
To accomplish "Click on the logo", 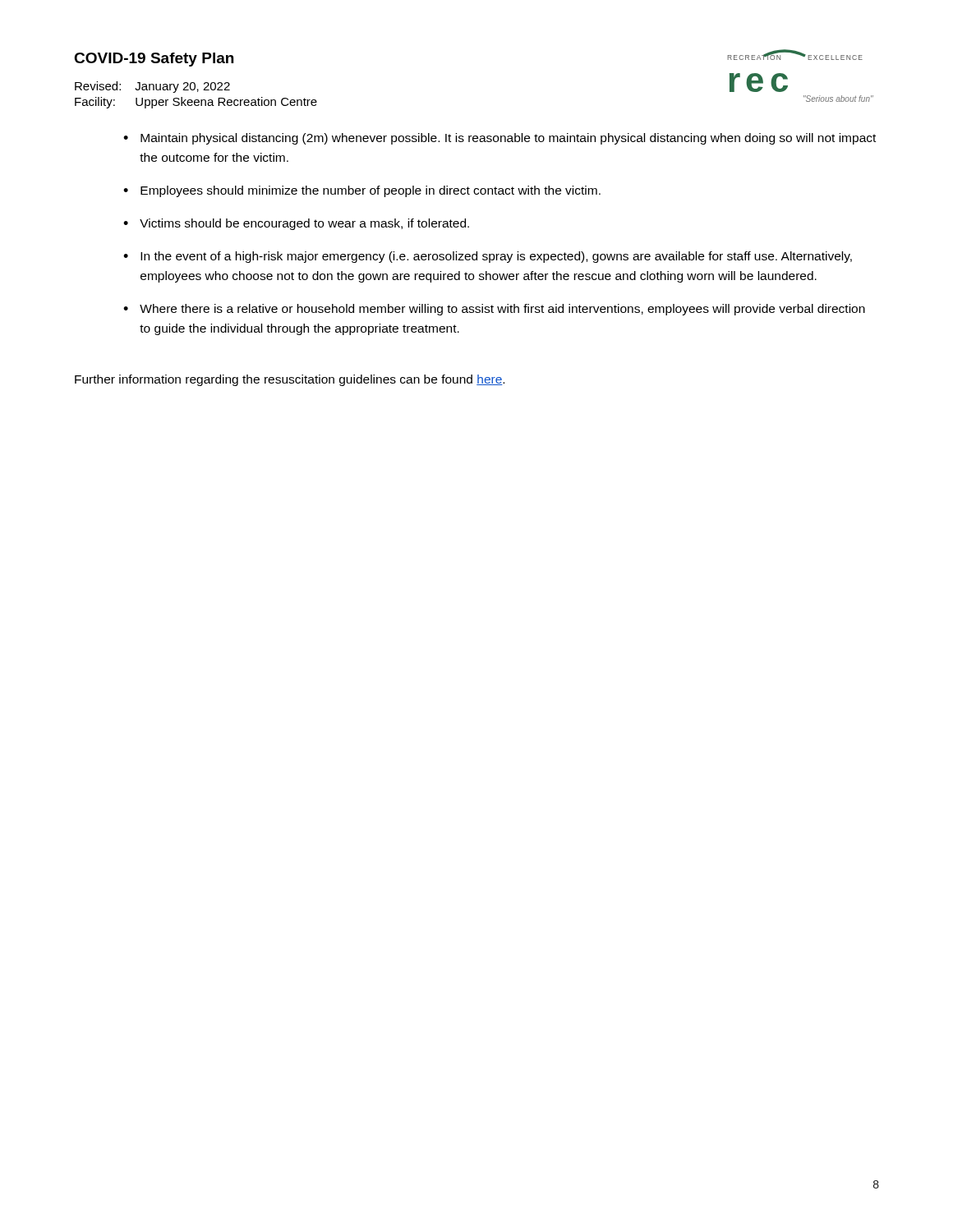I will tap(803, 77).
